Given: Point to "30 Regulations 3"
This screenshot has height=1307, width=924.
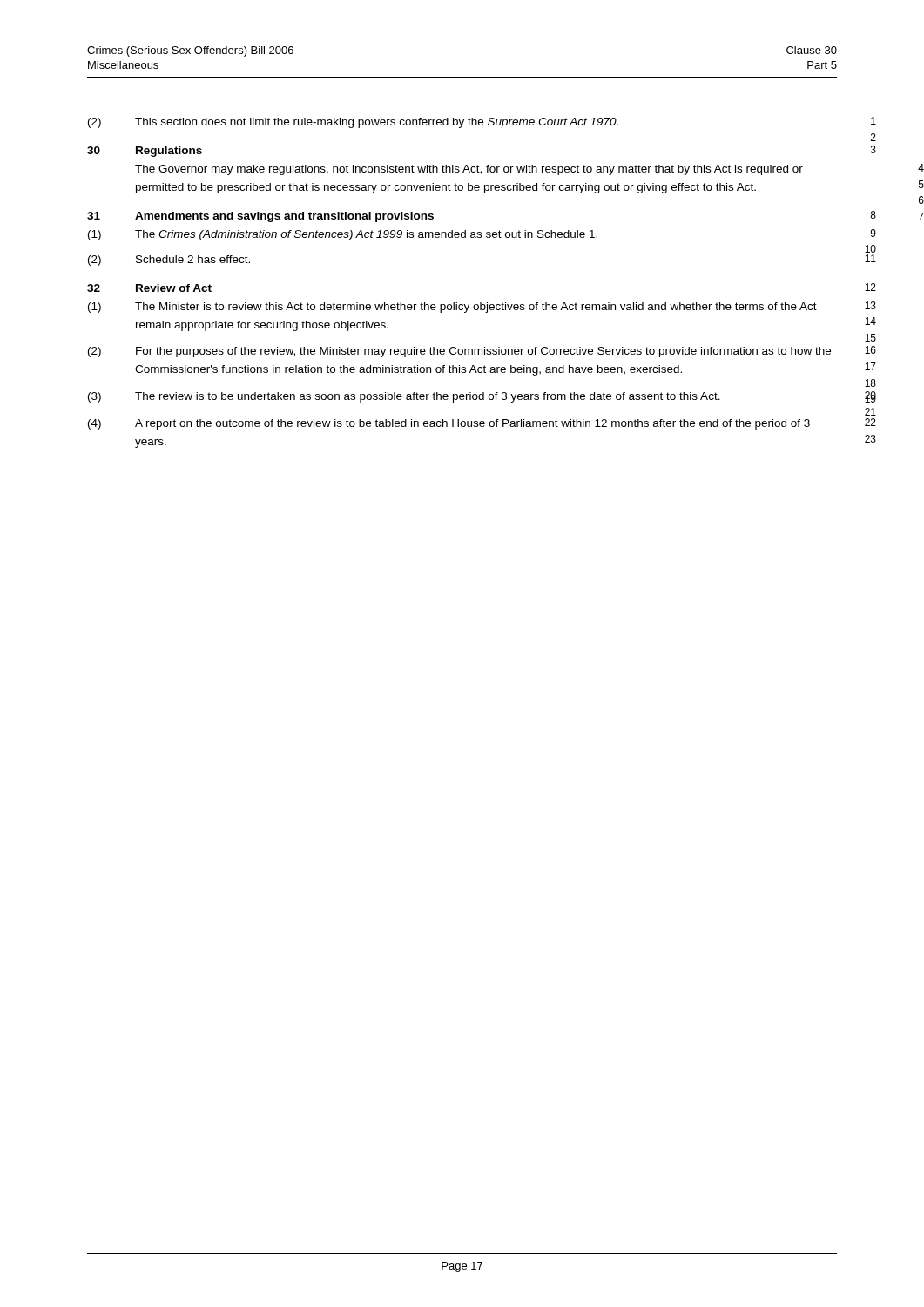Looking at the screenshot, I should pyautogui.click(x=145, y=152).
